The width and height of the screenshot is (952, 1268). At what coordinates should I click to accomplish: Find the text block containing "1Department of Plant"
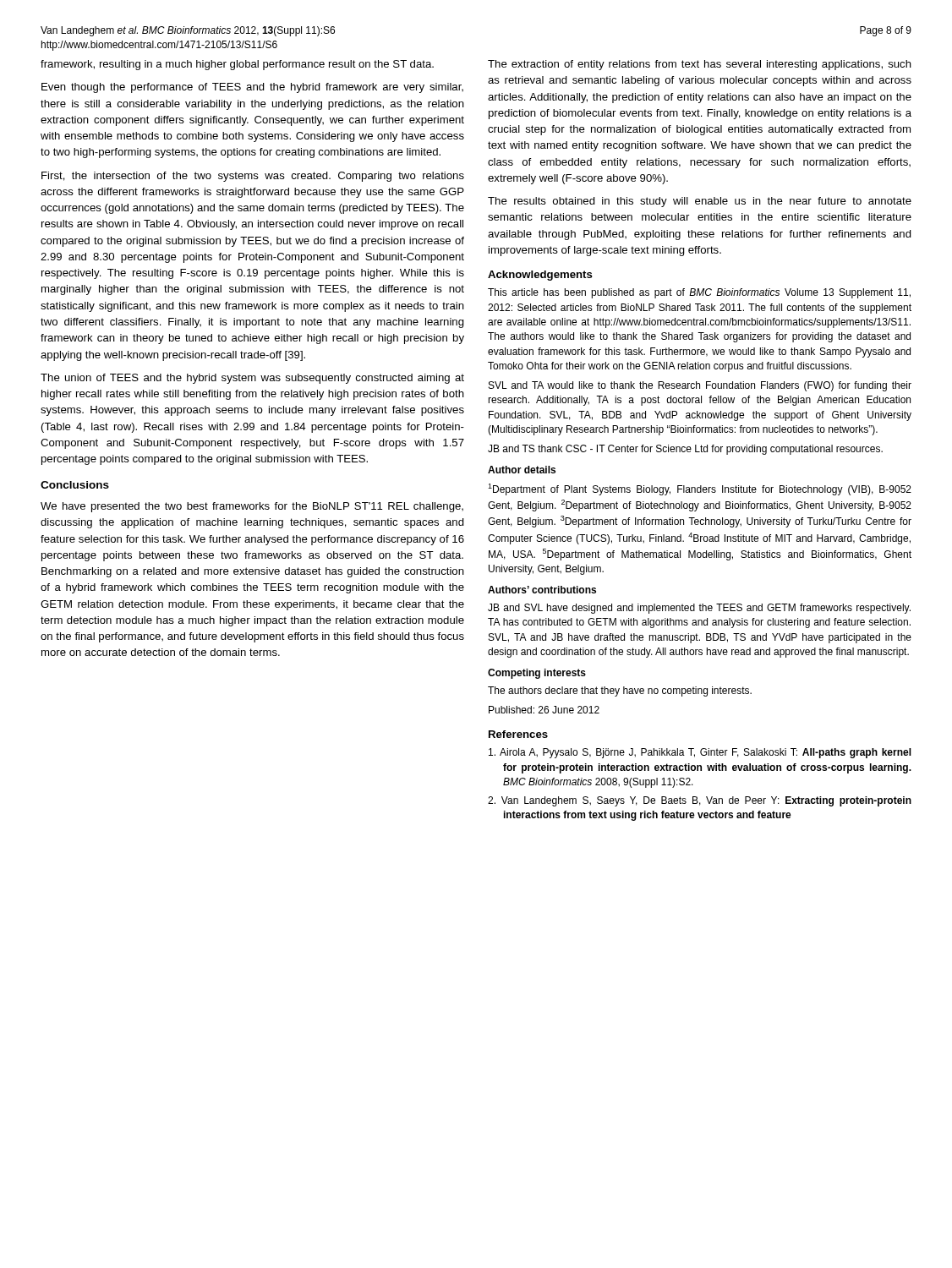coord(700,529)
